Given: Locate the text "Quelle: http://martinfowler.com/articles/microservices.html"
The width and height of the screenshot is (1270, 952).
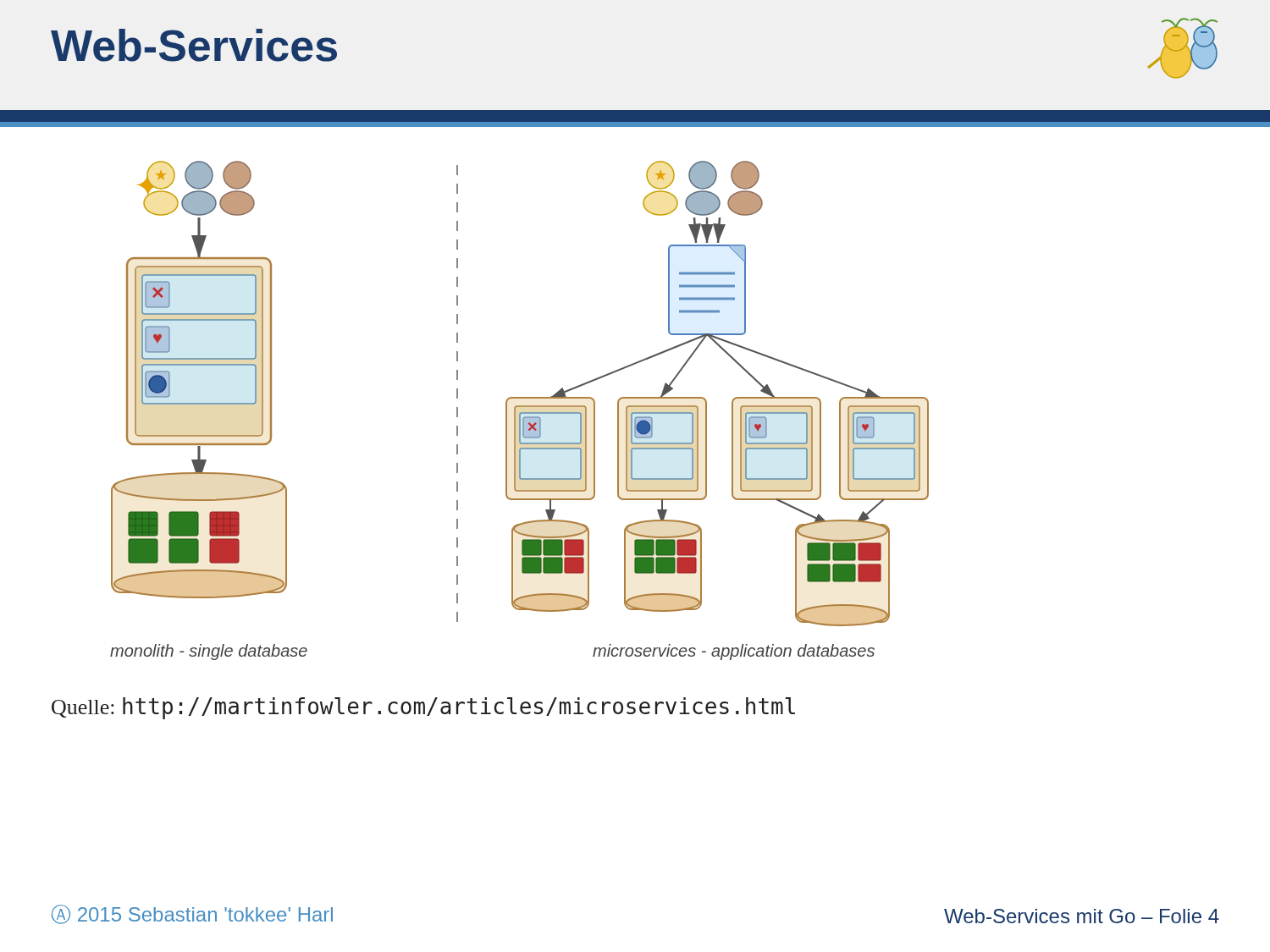Looking at the screenshot, I should point(424,707).
